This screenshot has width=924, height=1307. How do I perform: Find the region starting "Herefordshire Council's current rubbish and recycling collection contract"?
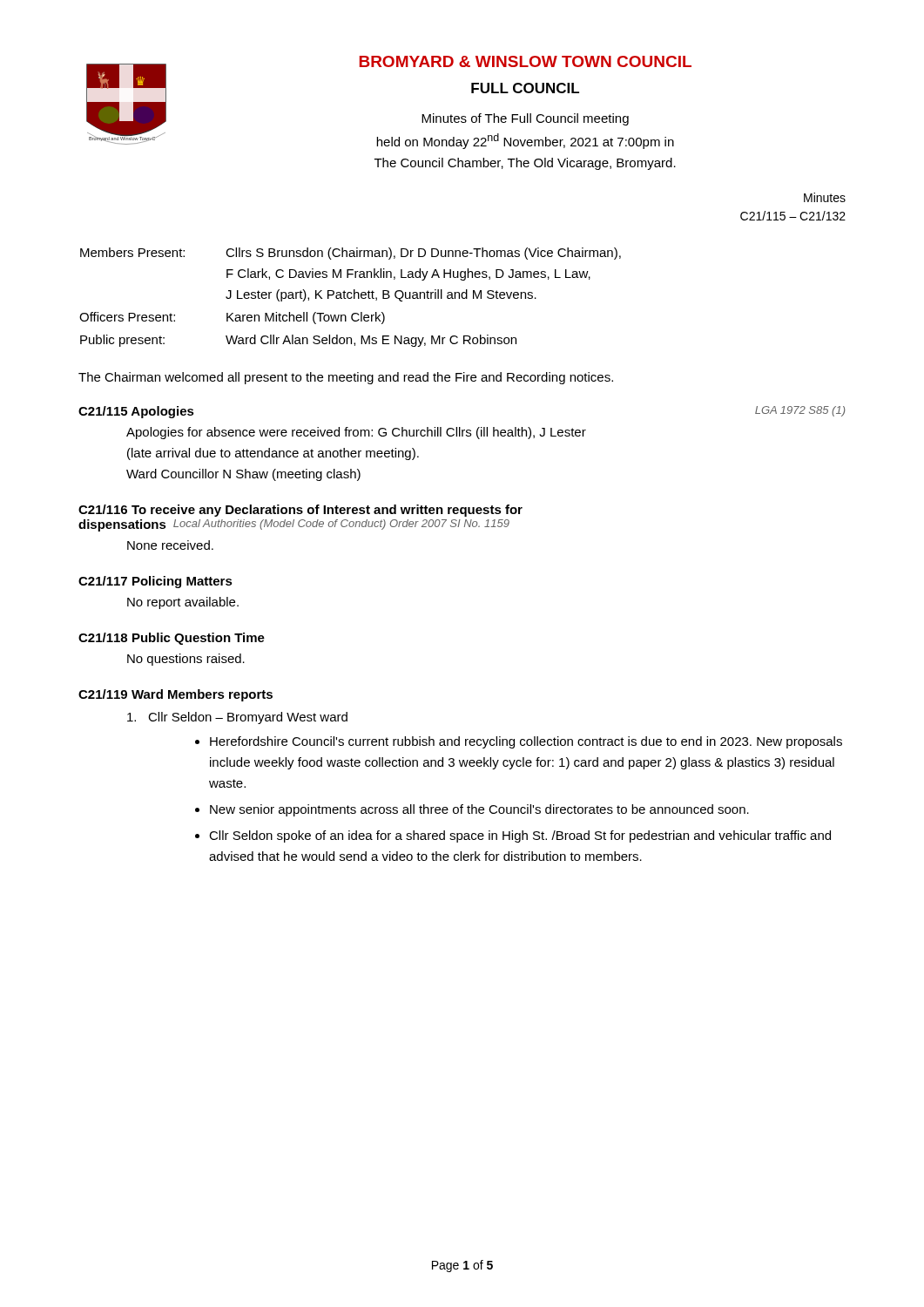[526, 762]
